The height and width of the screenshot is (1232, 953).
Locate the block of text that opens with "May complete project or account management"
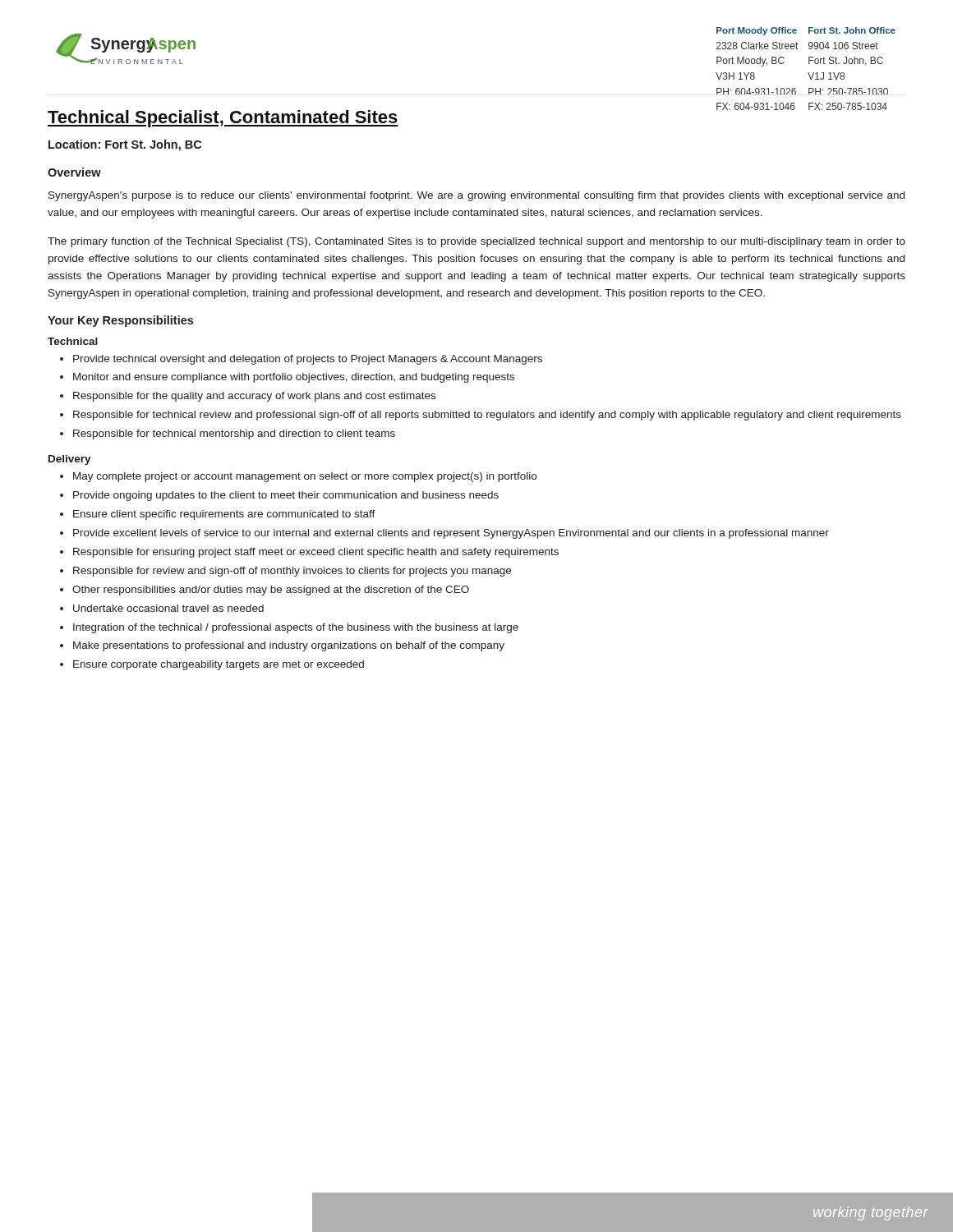click(305, 476)
